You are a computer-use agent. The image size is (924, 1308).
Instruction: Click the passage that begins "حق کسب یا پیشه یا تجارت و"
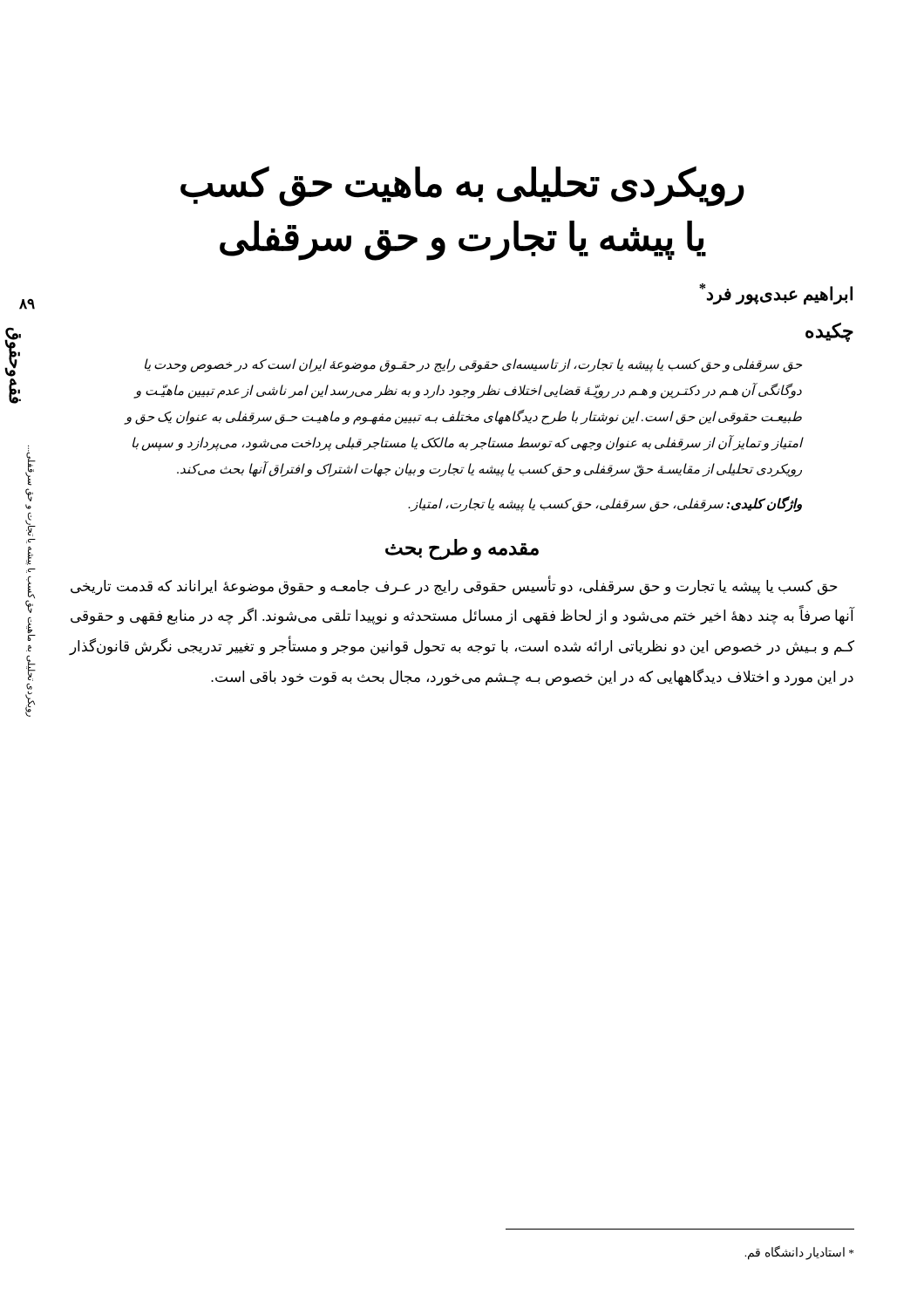[462, 632]
